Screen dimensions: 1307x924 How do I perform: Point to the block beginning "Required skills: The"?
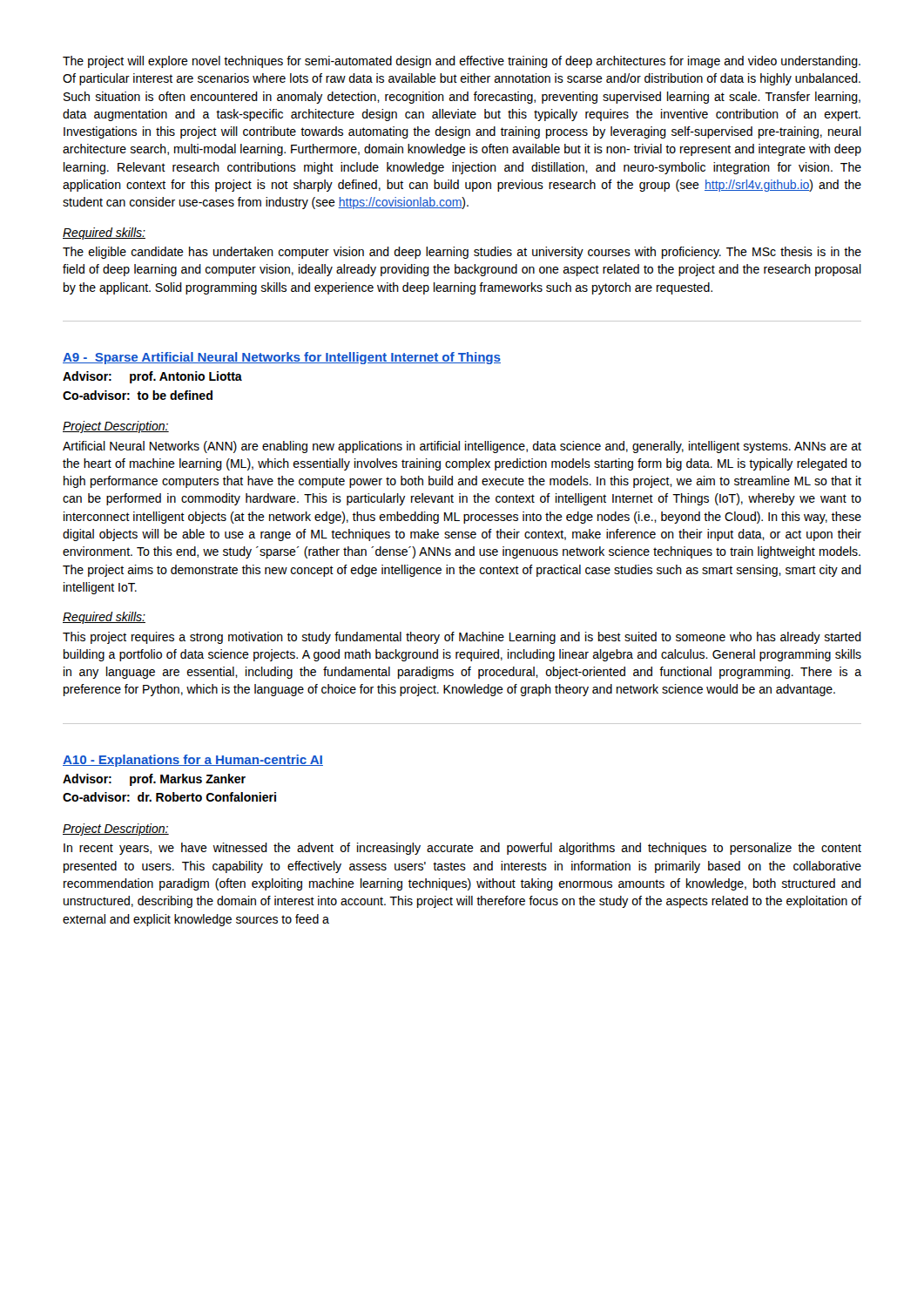tap(462, 259)
